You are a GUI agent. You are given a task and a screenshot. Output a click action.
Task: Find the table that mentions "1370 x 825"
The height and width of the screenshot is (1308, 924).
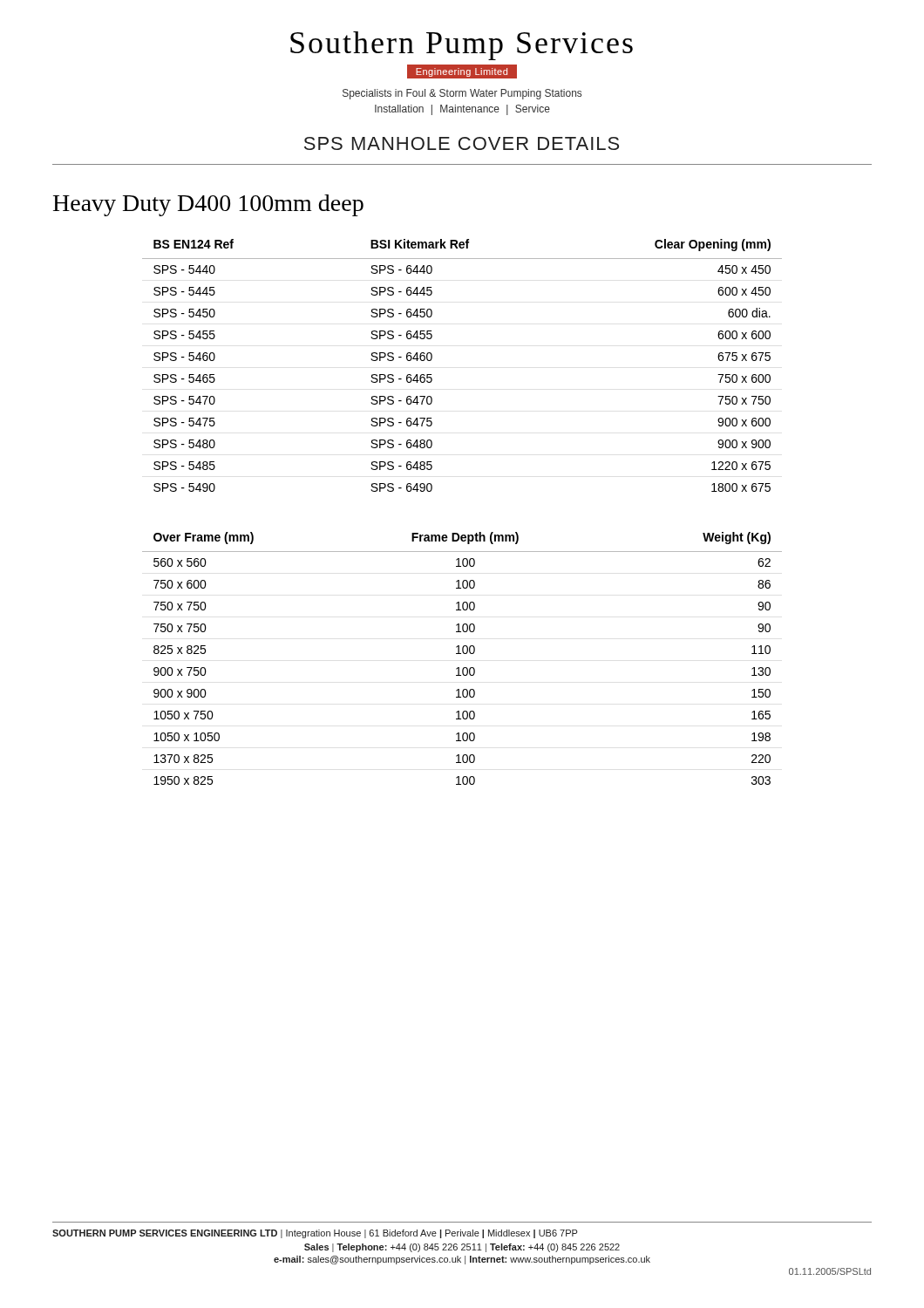coord(462,658)
